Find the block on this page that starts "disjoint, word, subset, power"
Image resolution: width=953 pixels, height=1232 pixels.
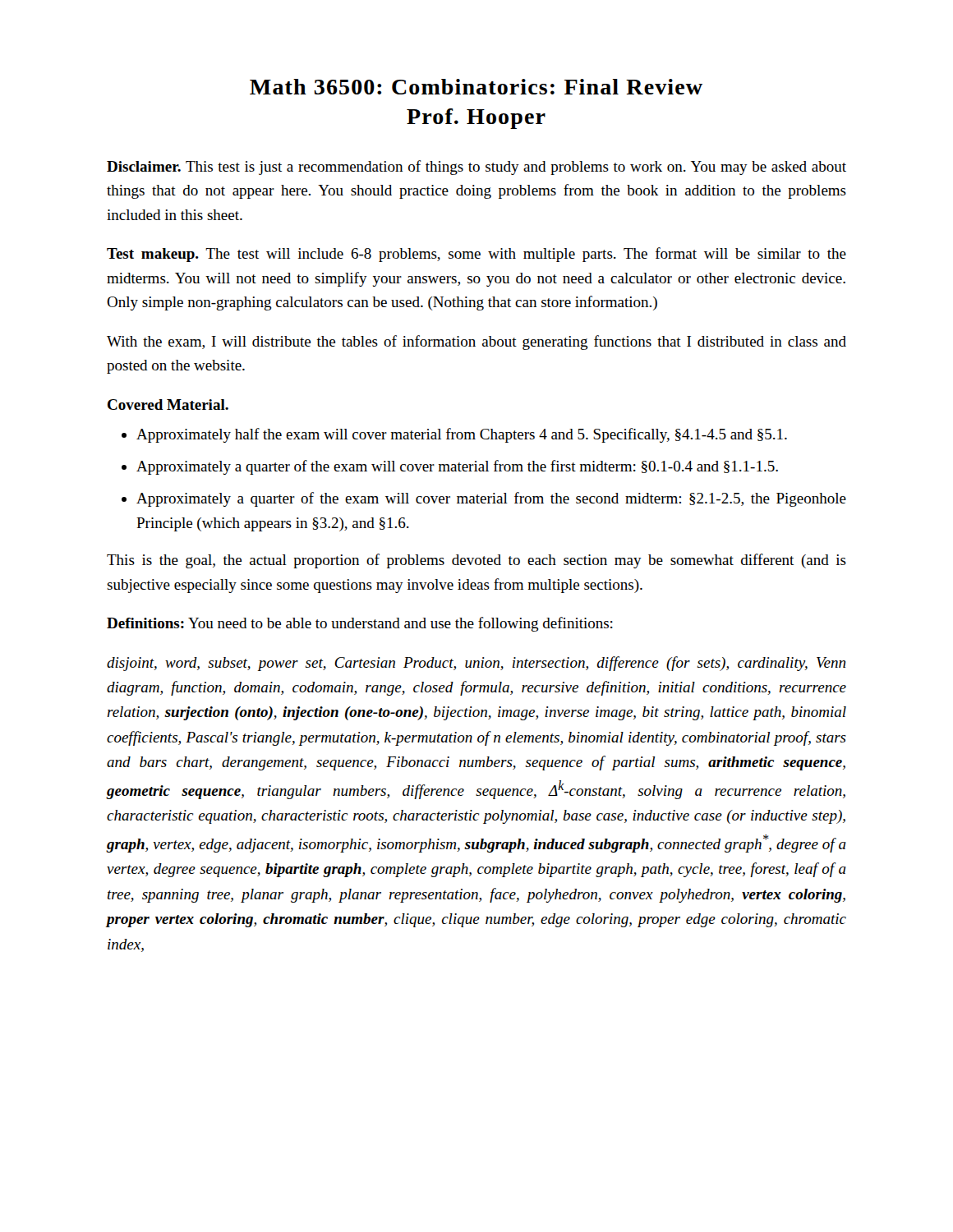(x=476, y=803)
